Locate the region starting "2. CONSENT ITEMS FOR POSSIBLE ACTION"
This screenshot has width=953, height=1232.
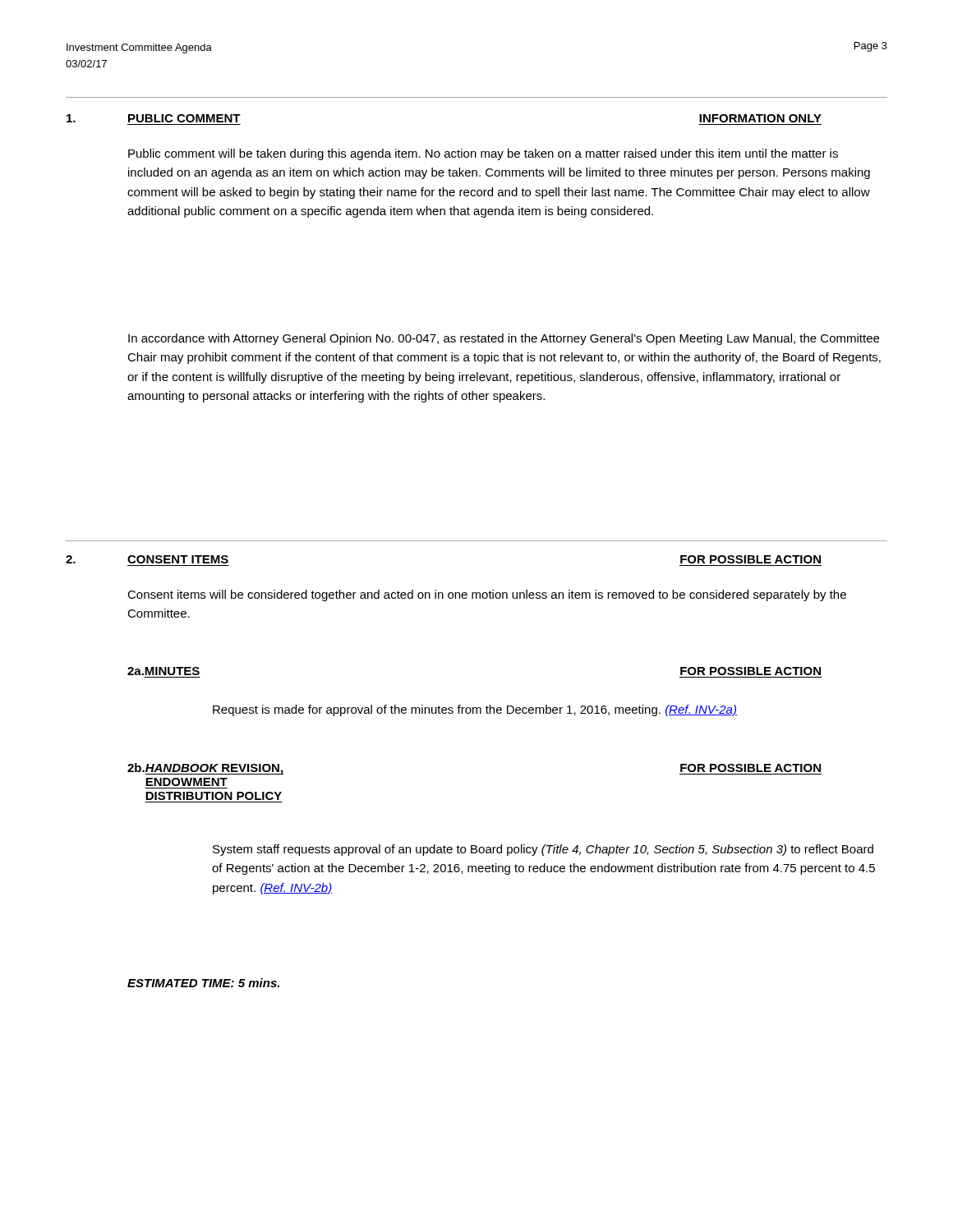(x=69, y=559)
